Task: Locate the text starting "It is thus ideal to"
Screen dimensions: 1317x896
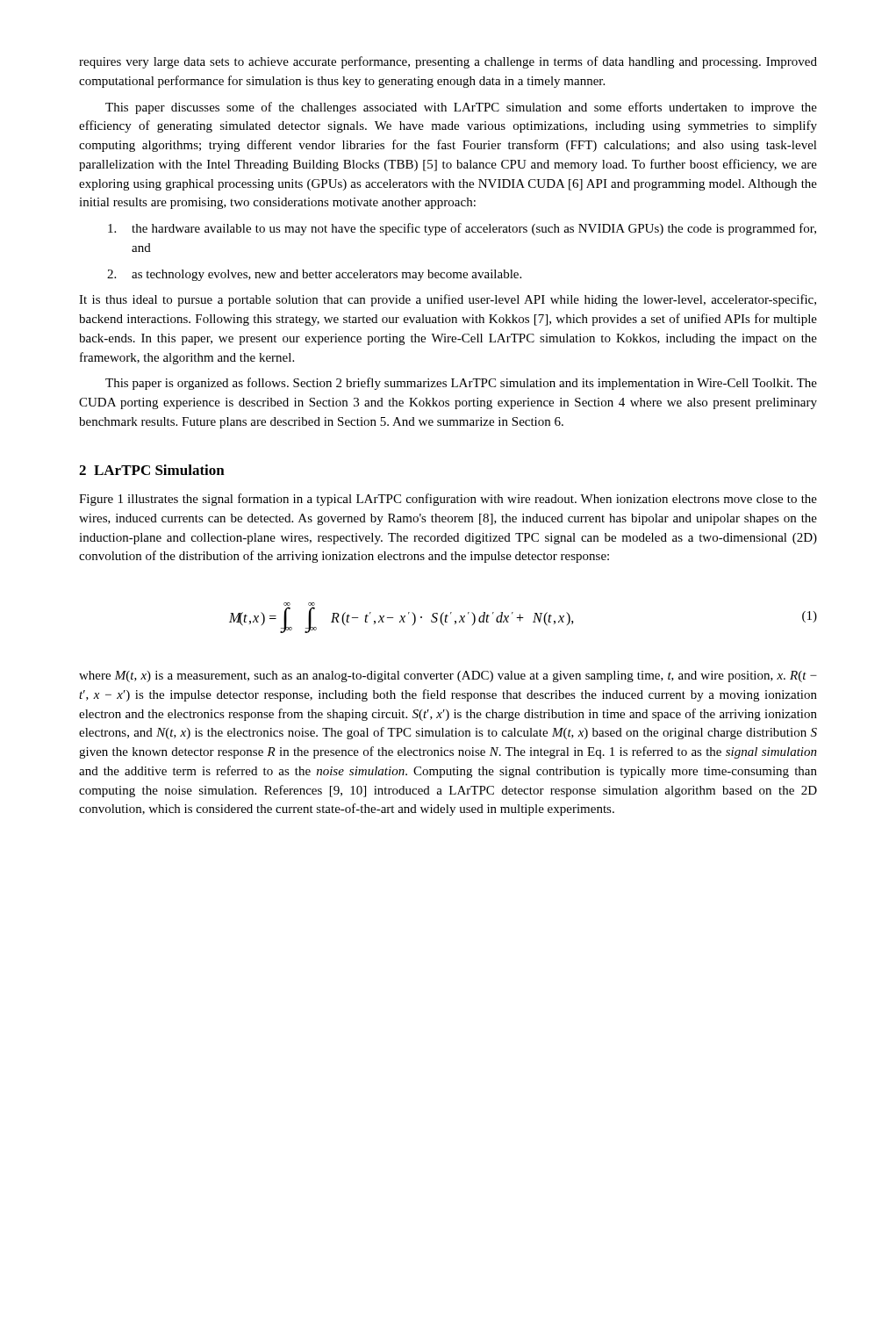Action: click(448, 329)
